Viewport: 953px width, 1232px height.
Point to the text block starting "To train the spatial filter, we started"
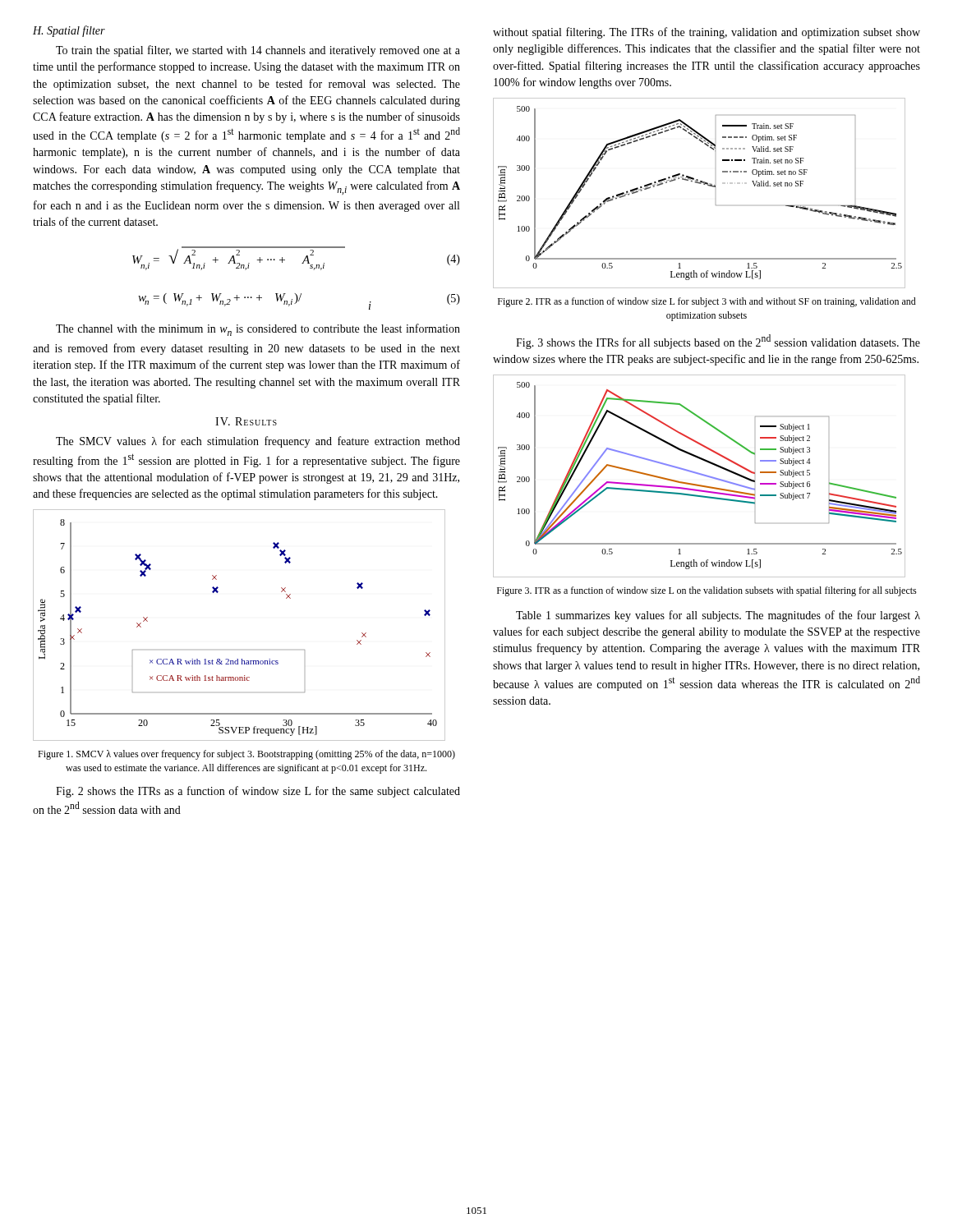(x=246, y=137)
